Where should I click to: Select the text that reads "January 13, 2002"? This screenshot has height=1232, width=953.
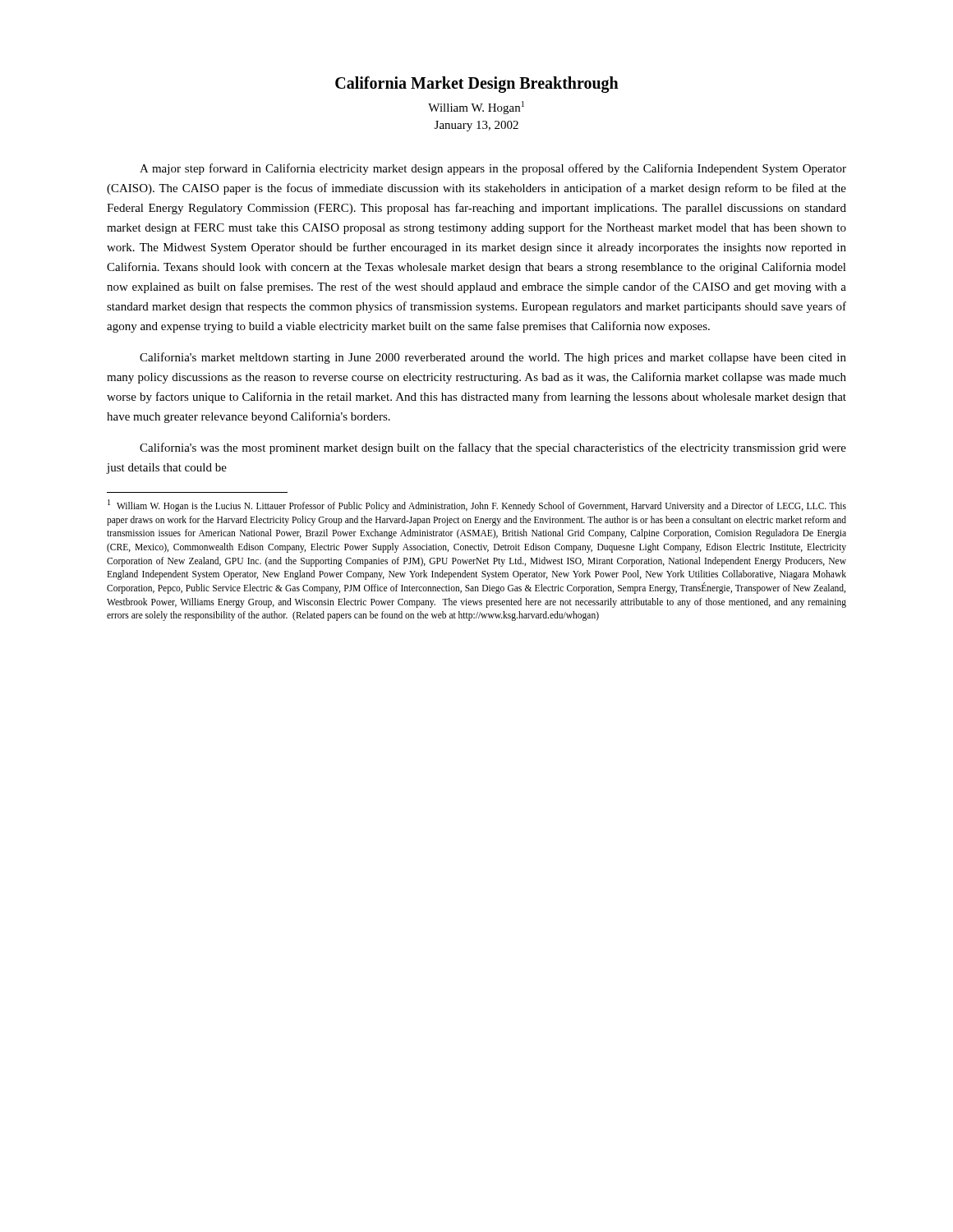(x=476, y=125)
